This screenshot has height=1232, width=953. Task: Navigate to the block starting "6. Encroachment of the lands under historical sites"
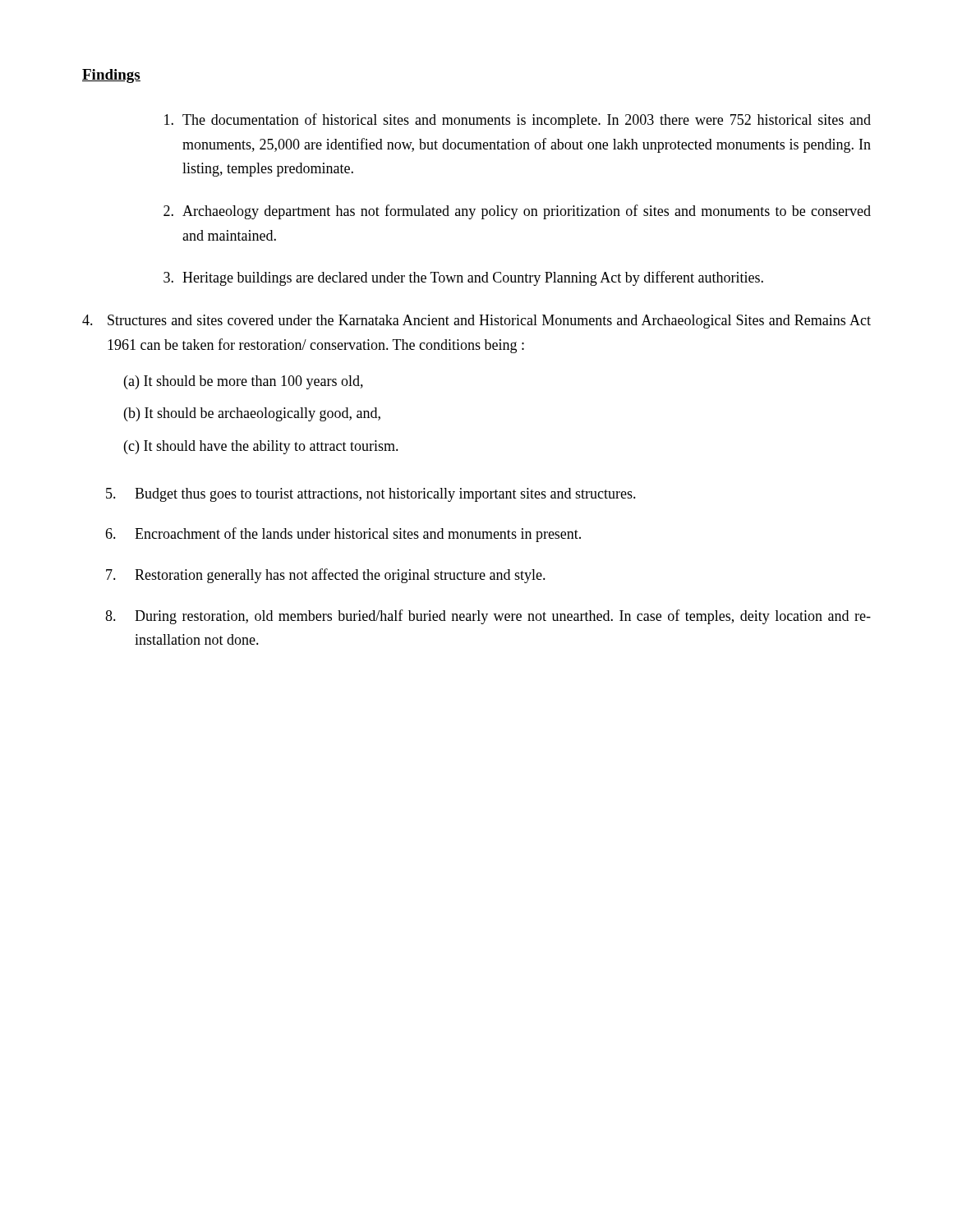click(488, 535)
